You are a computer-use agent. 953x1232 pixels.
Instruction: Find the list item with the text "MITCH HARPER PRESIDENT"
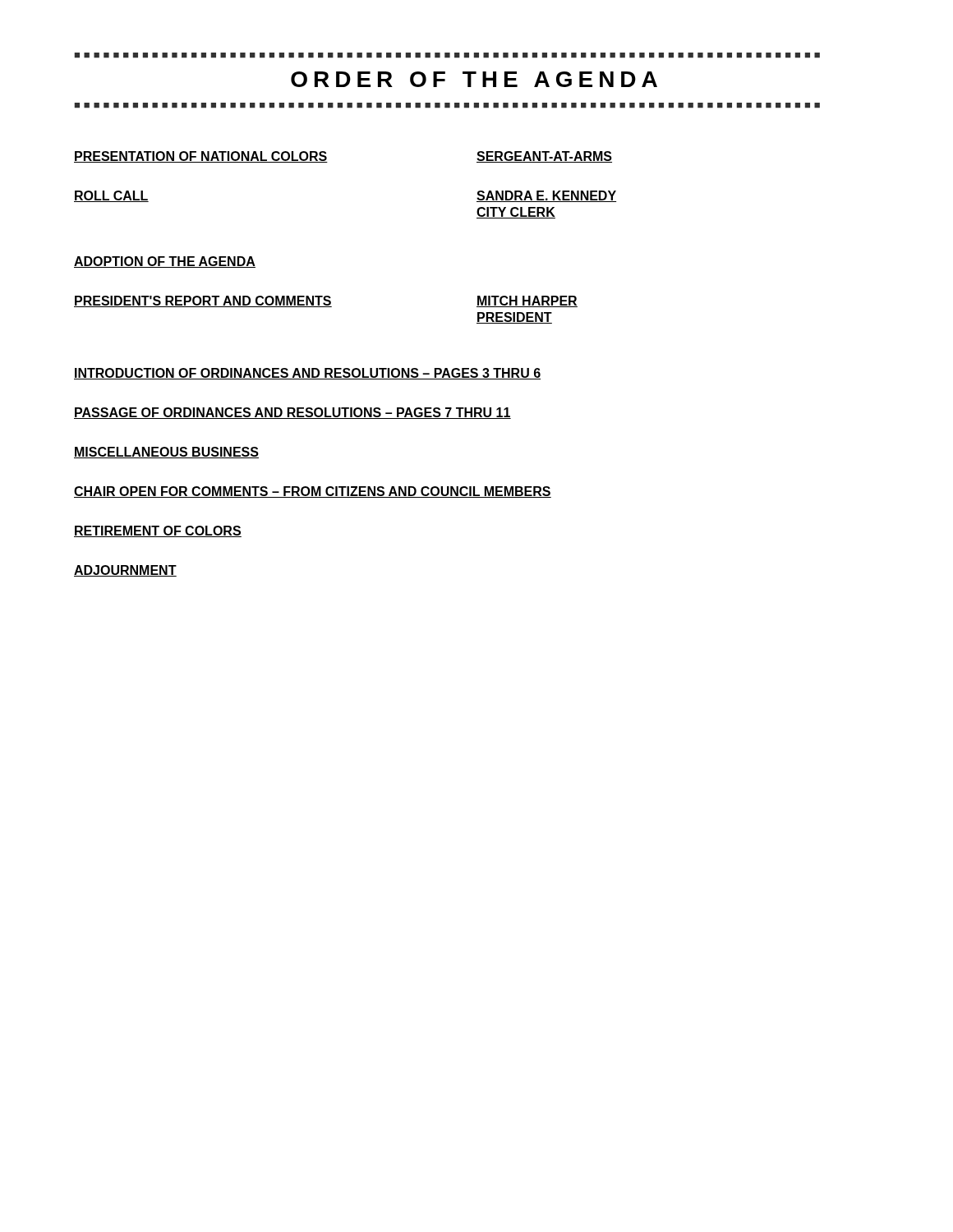(x=527, y=301)
